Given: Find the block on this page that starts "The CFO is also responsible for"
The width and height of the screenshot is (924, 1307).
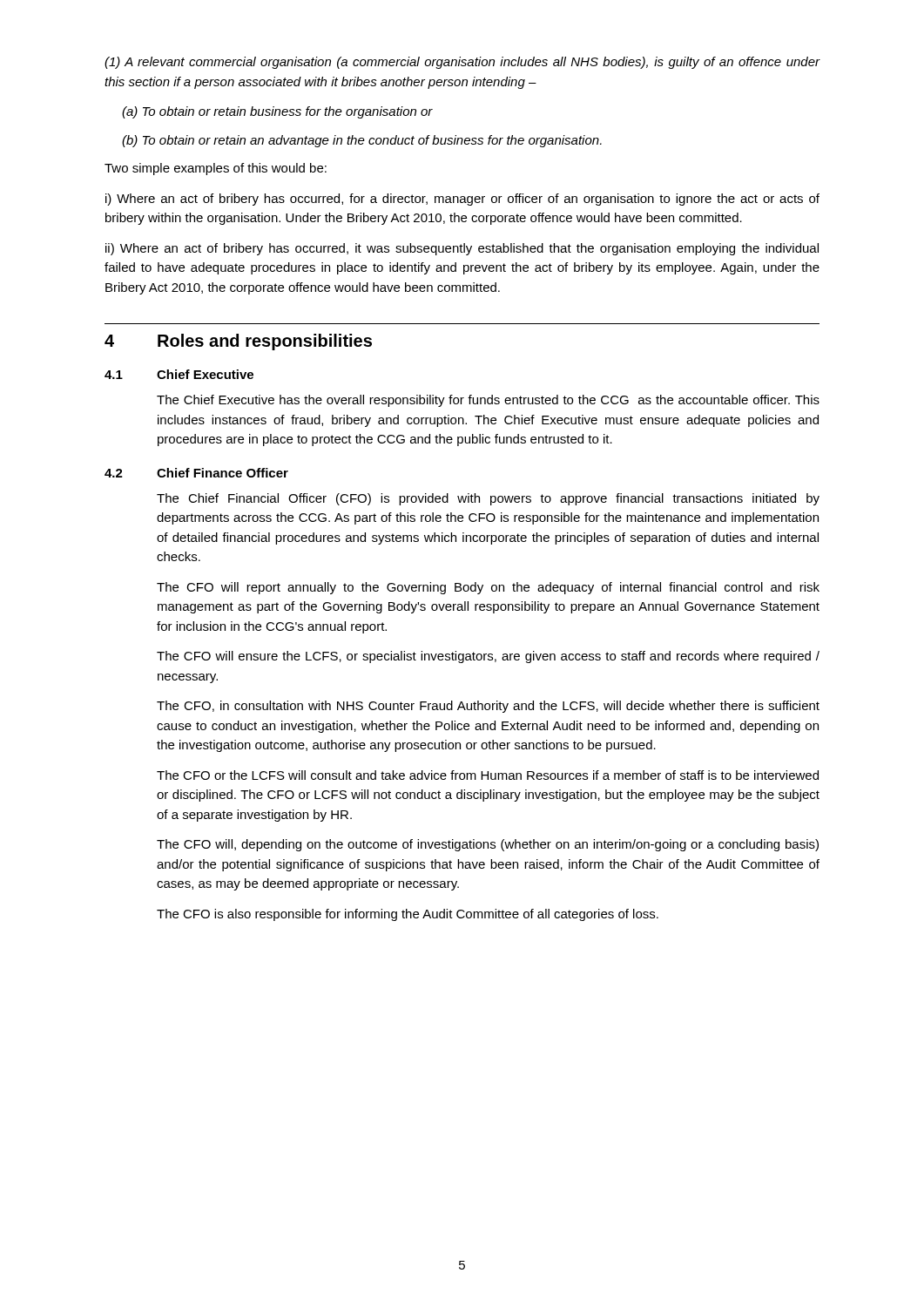Looking at the screenshot, I should click(x=408, y=913).
